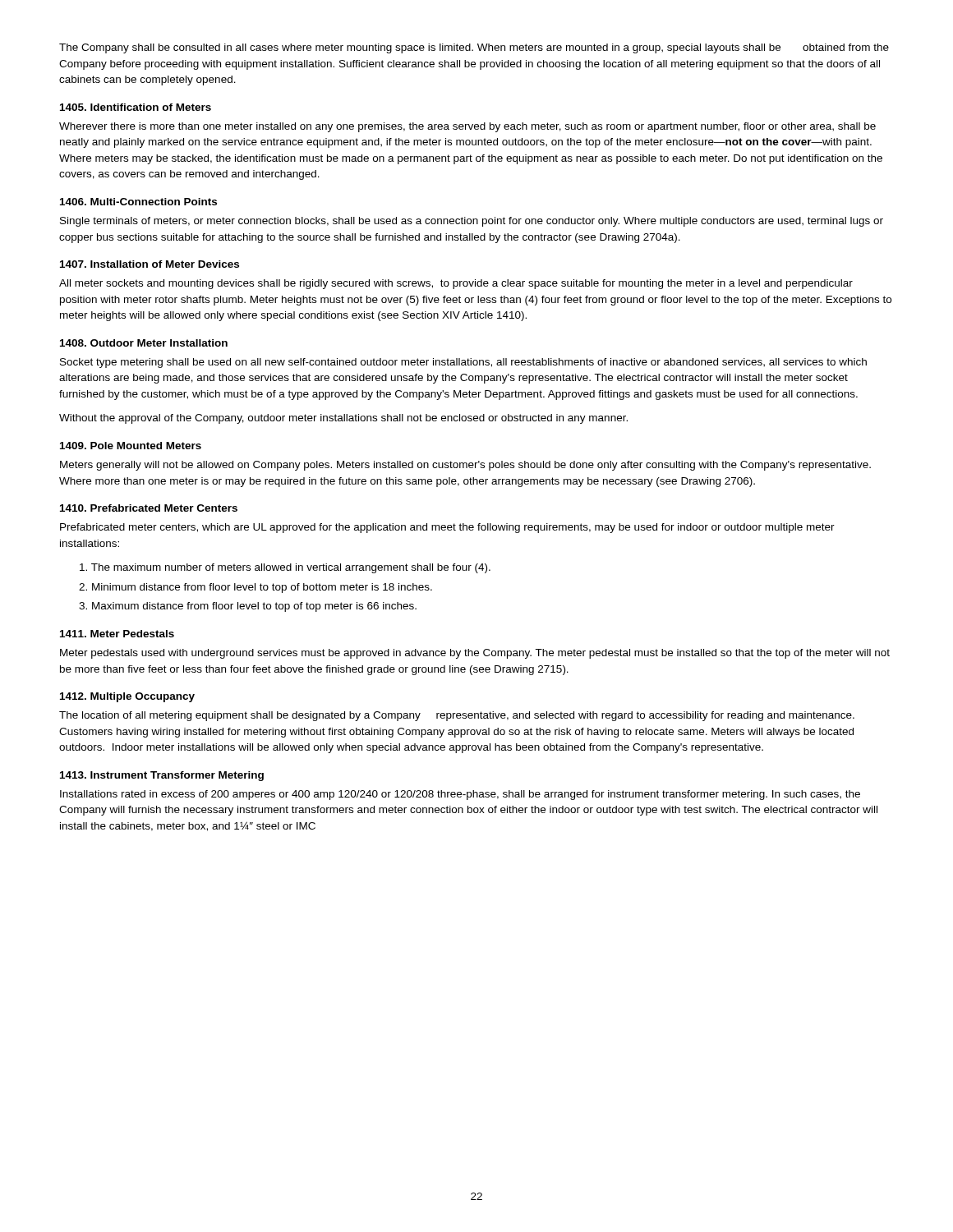The width and height of the screenshot is (953, 1232).
Task: Find the section header on this page that starts "1409. Pole Mounted"
Action: [130, 446]
